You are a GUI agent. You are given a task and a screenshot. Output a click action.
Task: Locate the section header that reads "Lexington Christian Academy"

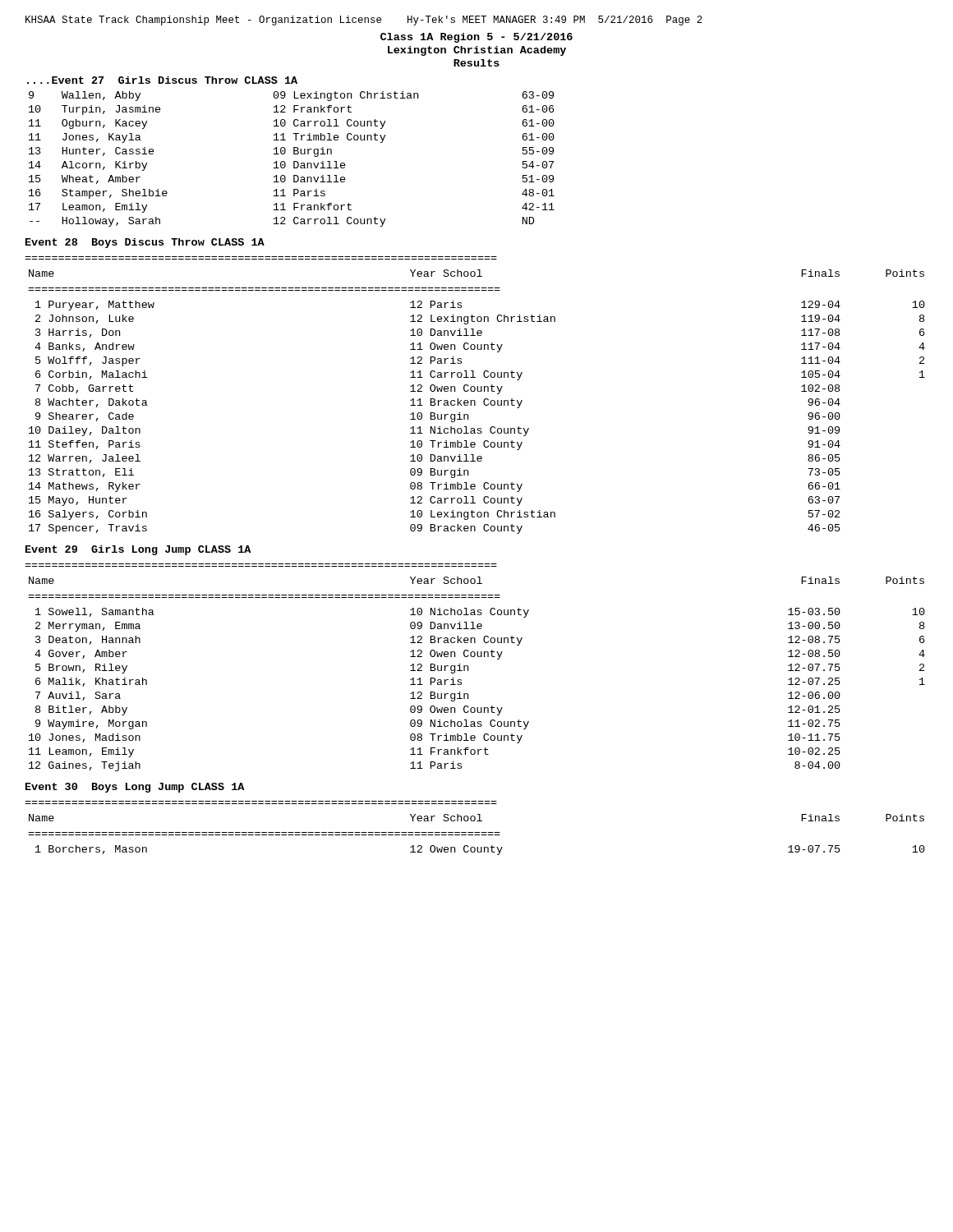tap(476, 51)
